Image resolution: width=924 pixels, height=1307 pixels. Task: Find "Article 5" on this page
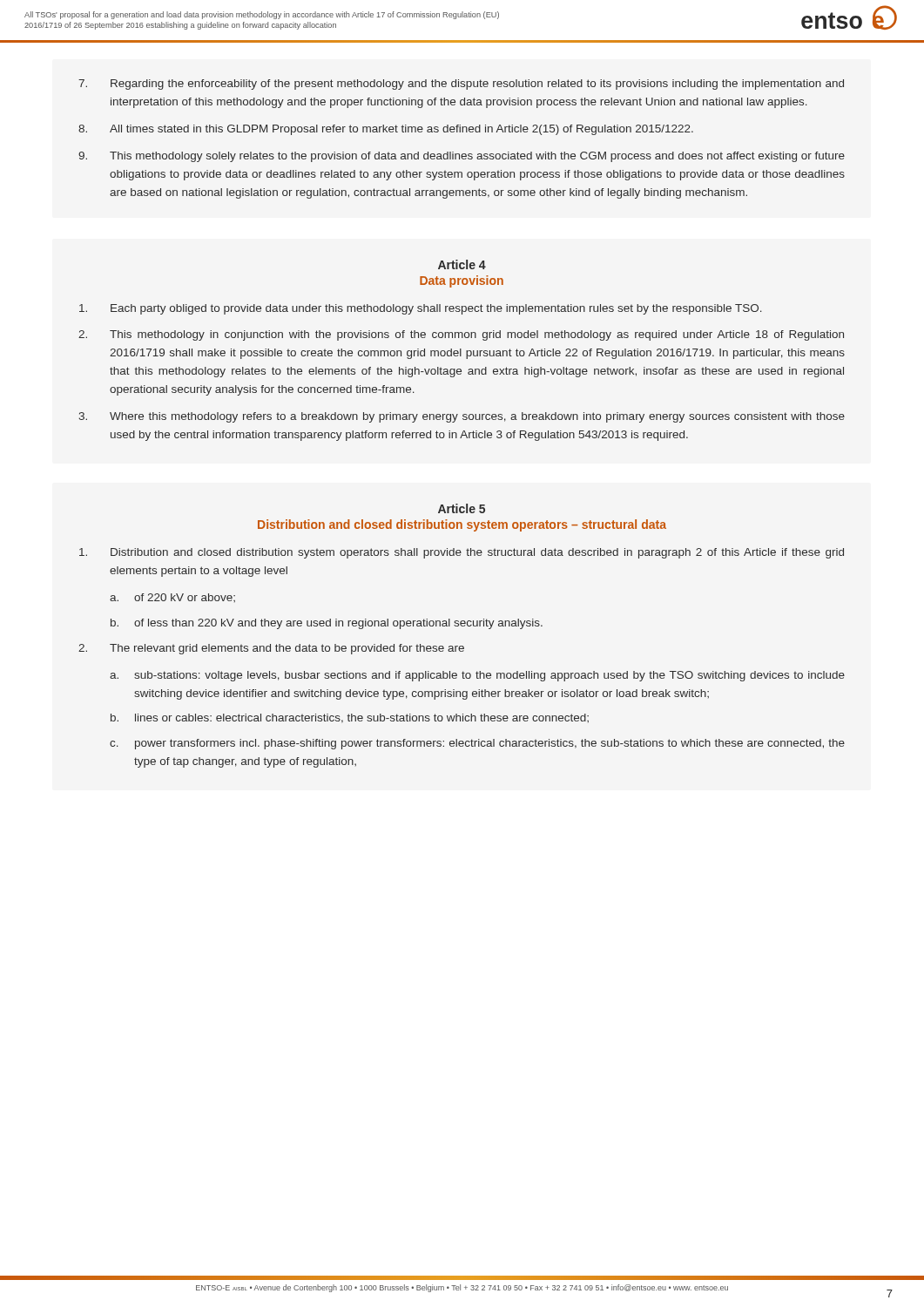tap(462, 509)
